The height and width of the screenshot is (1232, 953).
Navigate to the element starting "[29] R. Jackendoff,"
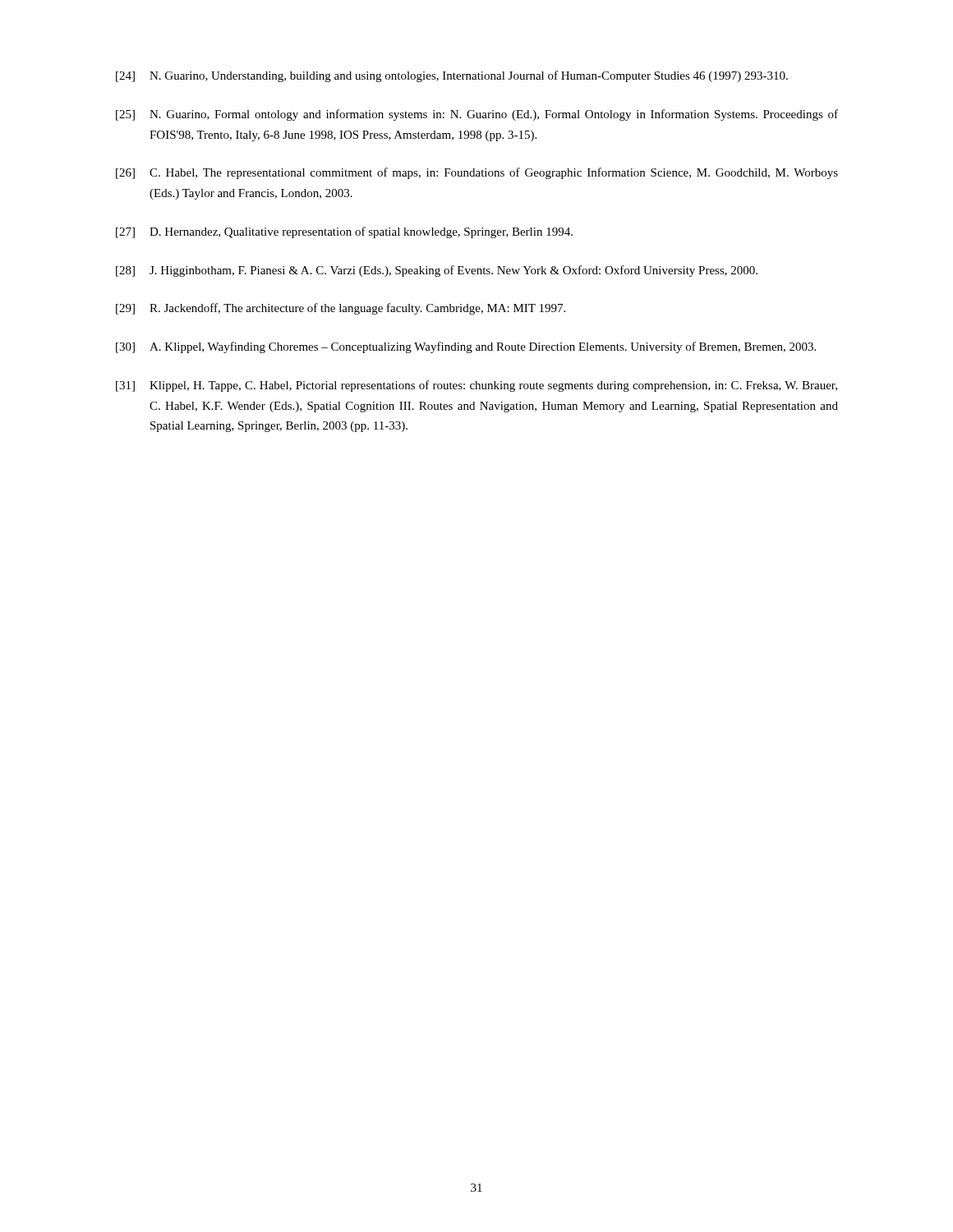click(x=476, y=309)
